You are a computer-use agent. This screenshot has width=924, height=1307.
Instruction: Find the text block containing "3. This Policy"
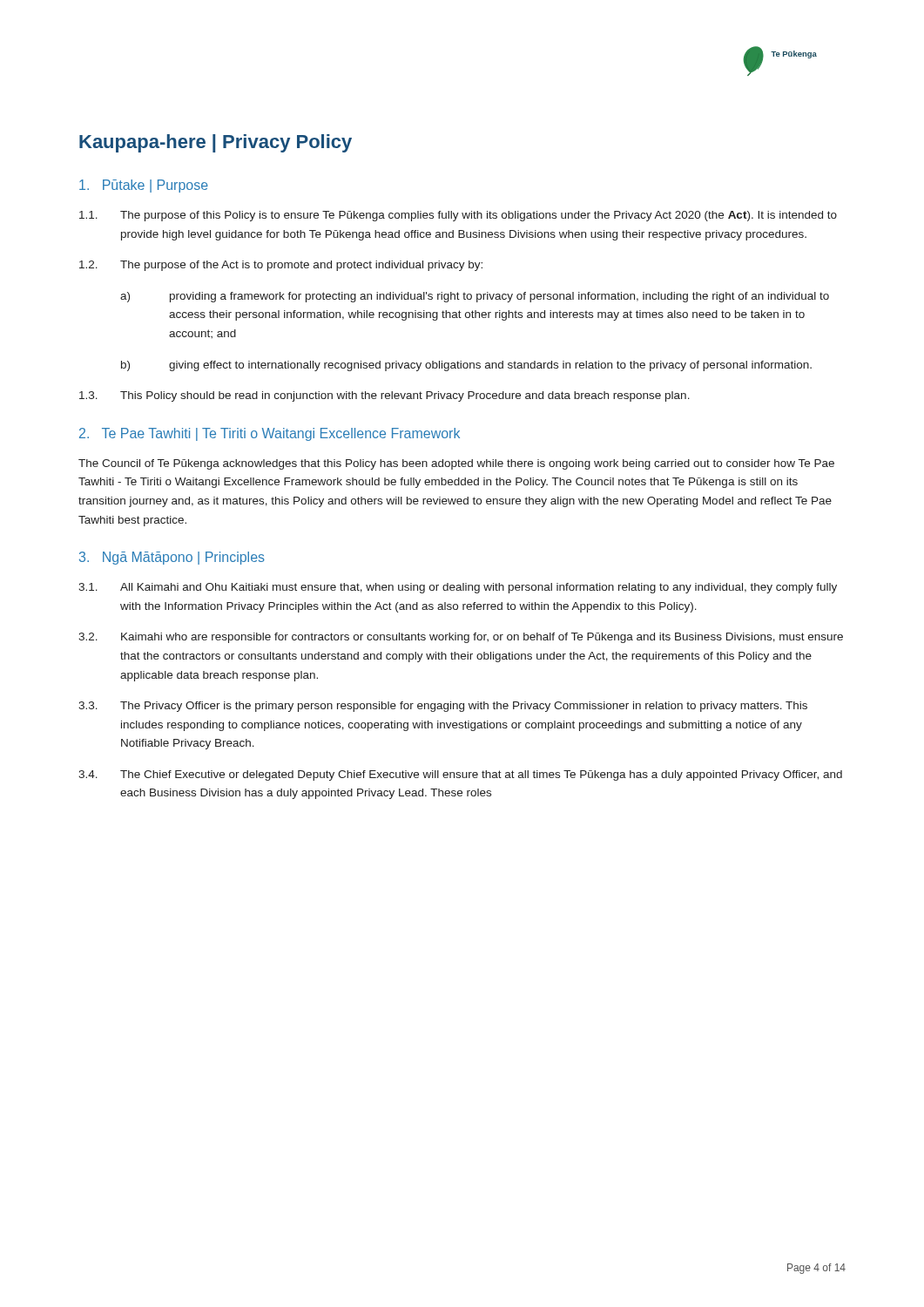462,395
